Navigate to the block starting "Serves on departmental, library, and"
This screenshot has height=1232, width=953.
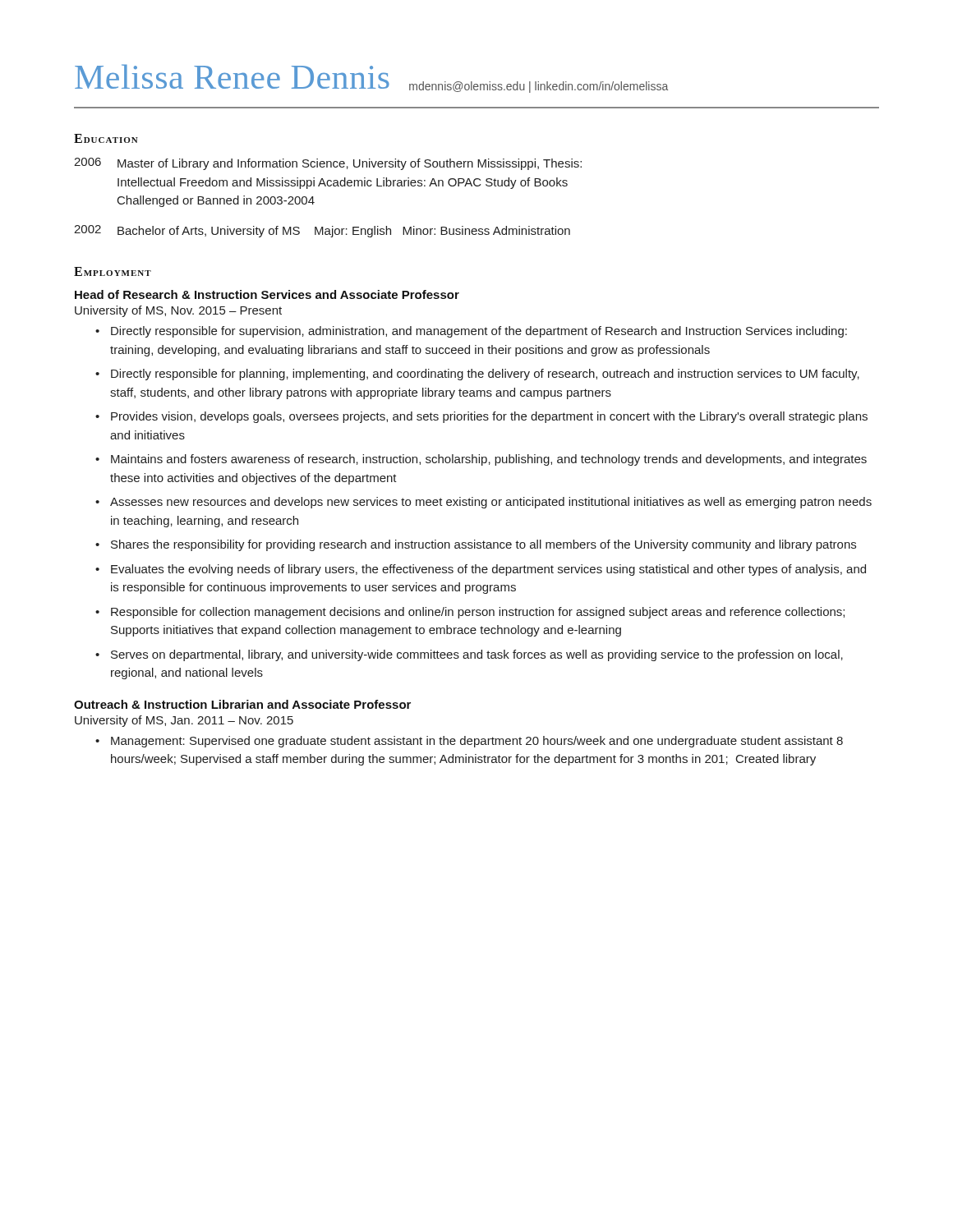tap(477, 663)
